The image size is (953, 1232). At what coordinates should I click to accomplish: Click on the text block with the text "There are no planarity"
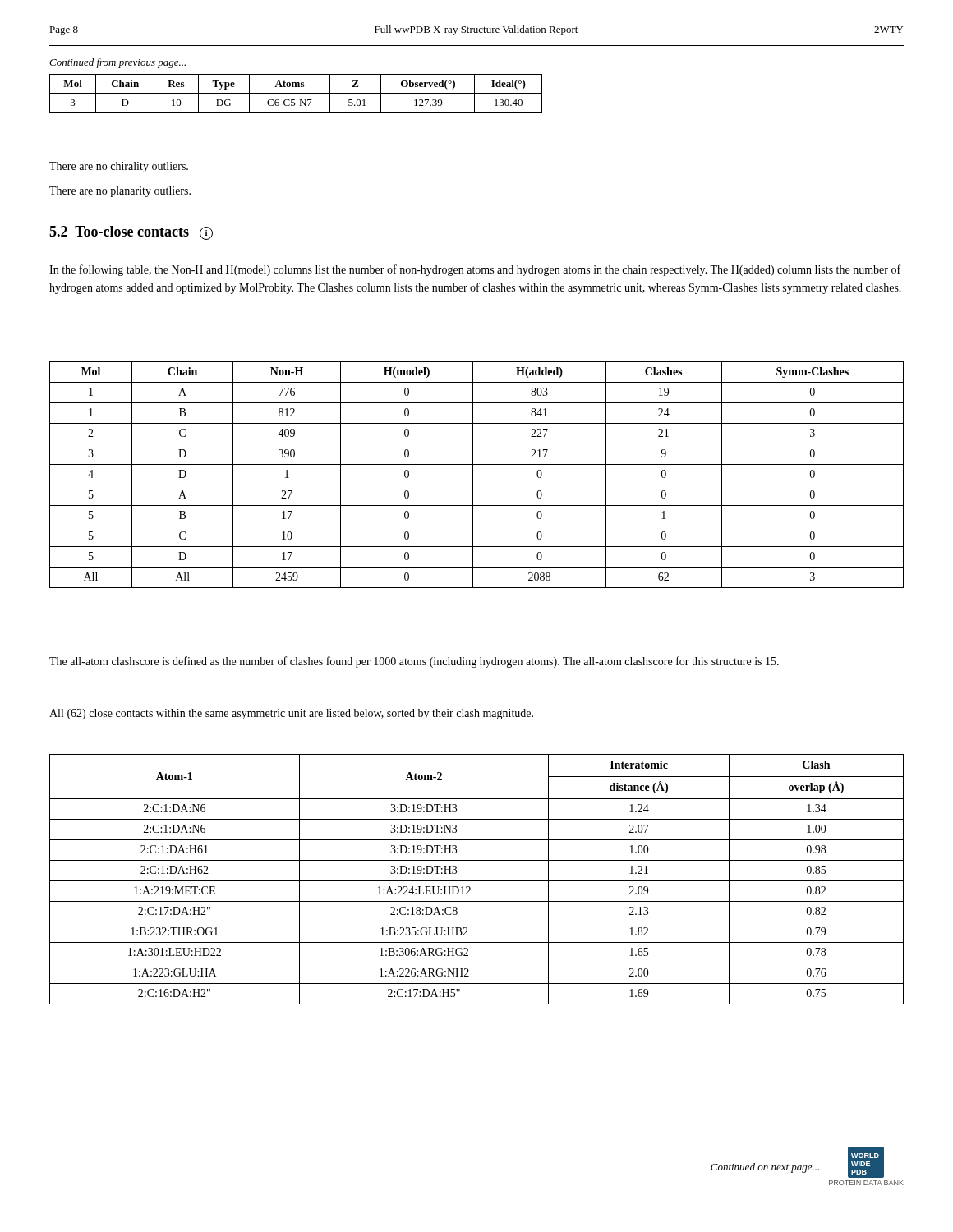tap(120, 191)
